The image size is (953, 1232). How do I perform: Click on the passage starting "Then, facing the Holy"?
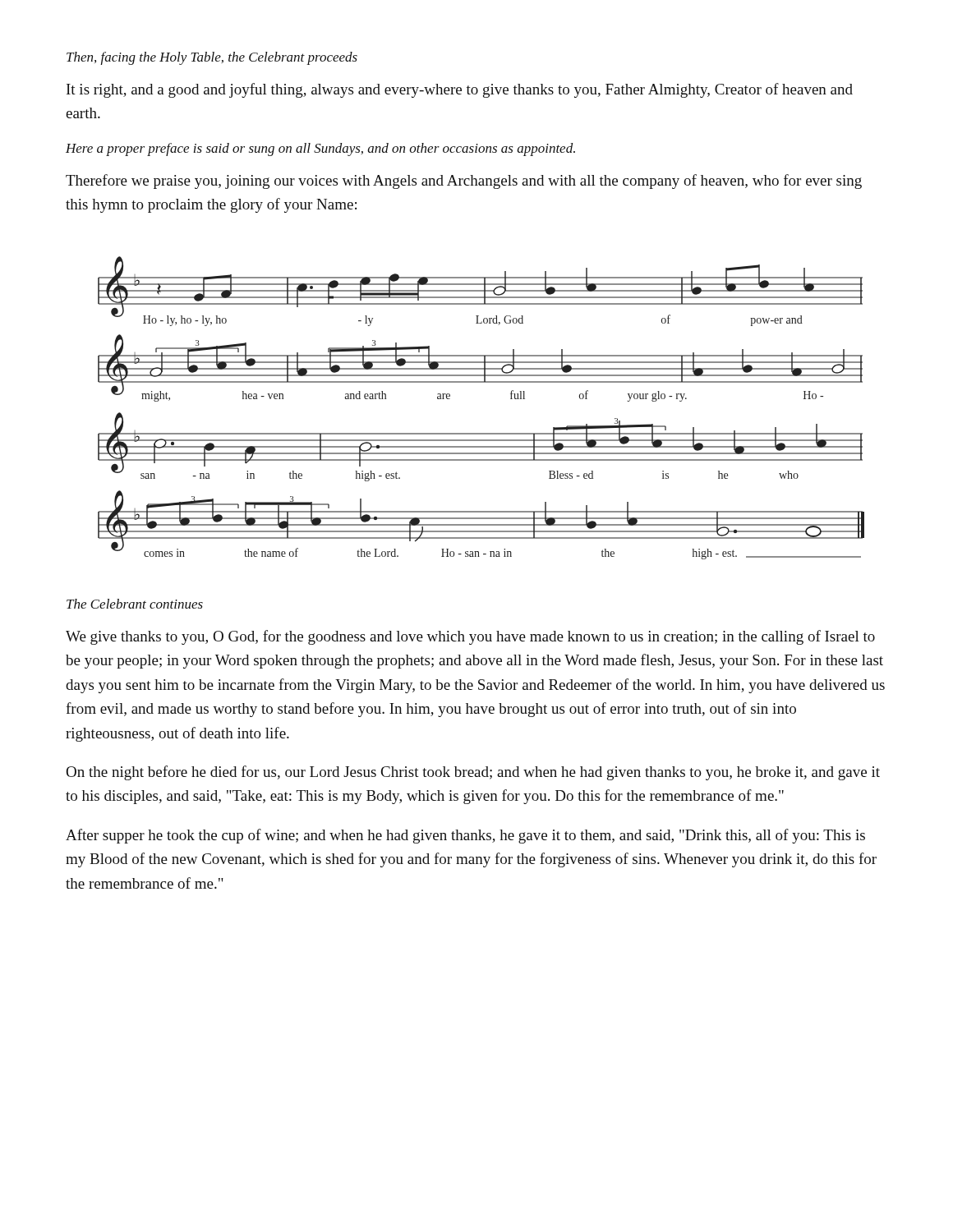[212, 57]
